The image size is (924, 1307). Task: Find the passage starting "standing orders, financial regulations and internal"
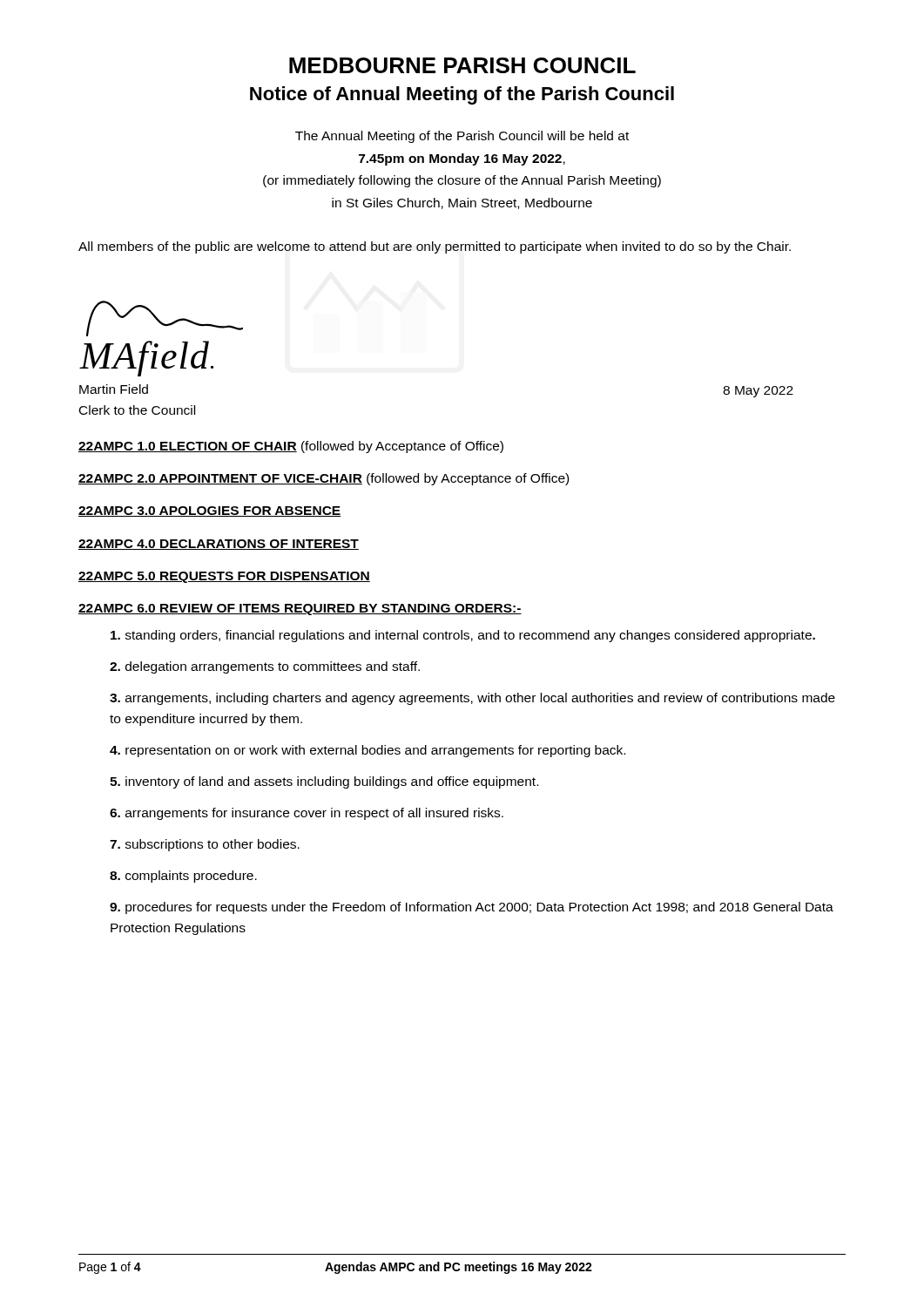tap(463, 635)
